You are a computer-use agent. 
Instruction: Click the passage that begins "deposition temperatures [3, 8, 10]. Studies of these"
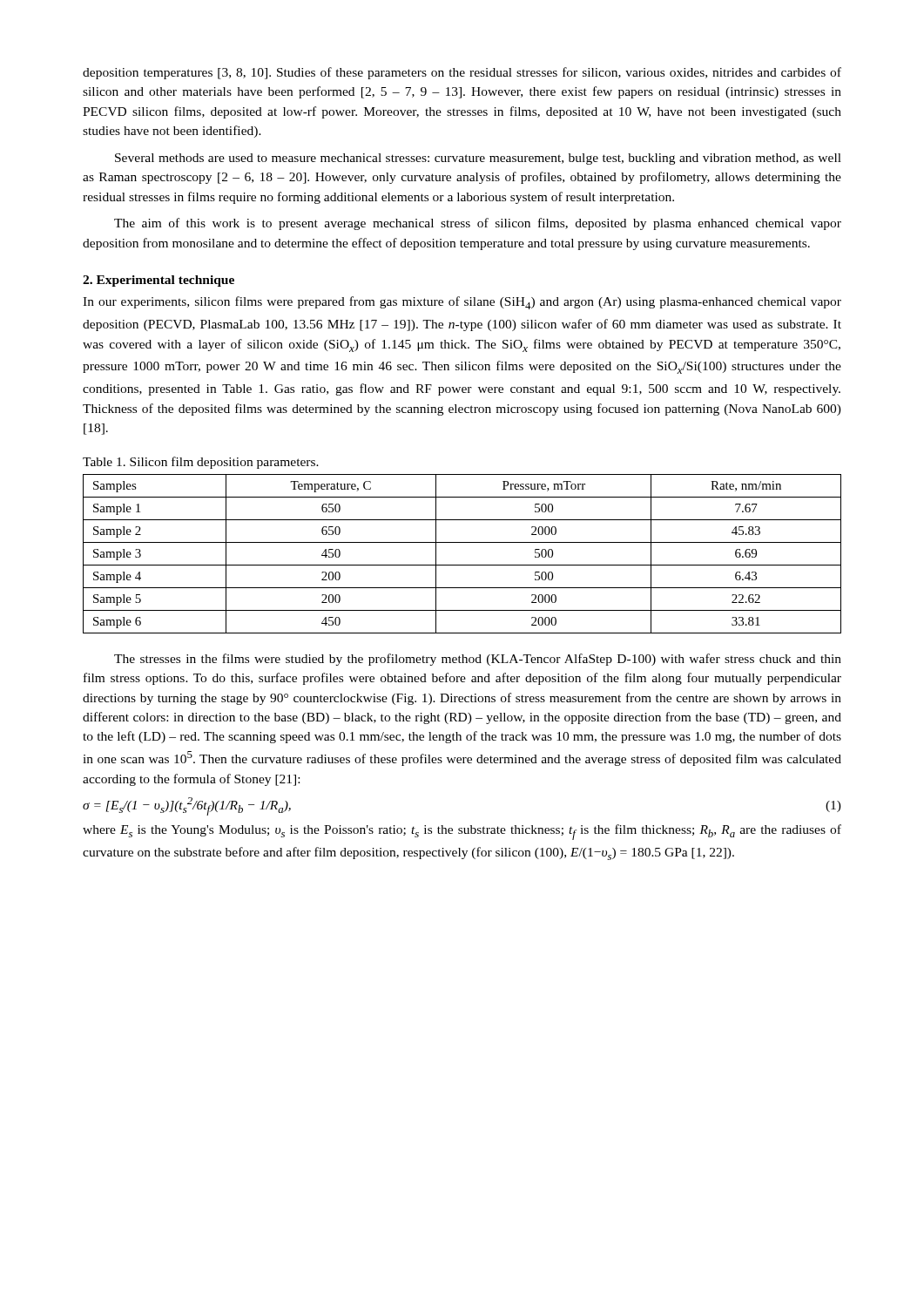pyautogui.click(x=462, y=102)
